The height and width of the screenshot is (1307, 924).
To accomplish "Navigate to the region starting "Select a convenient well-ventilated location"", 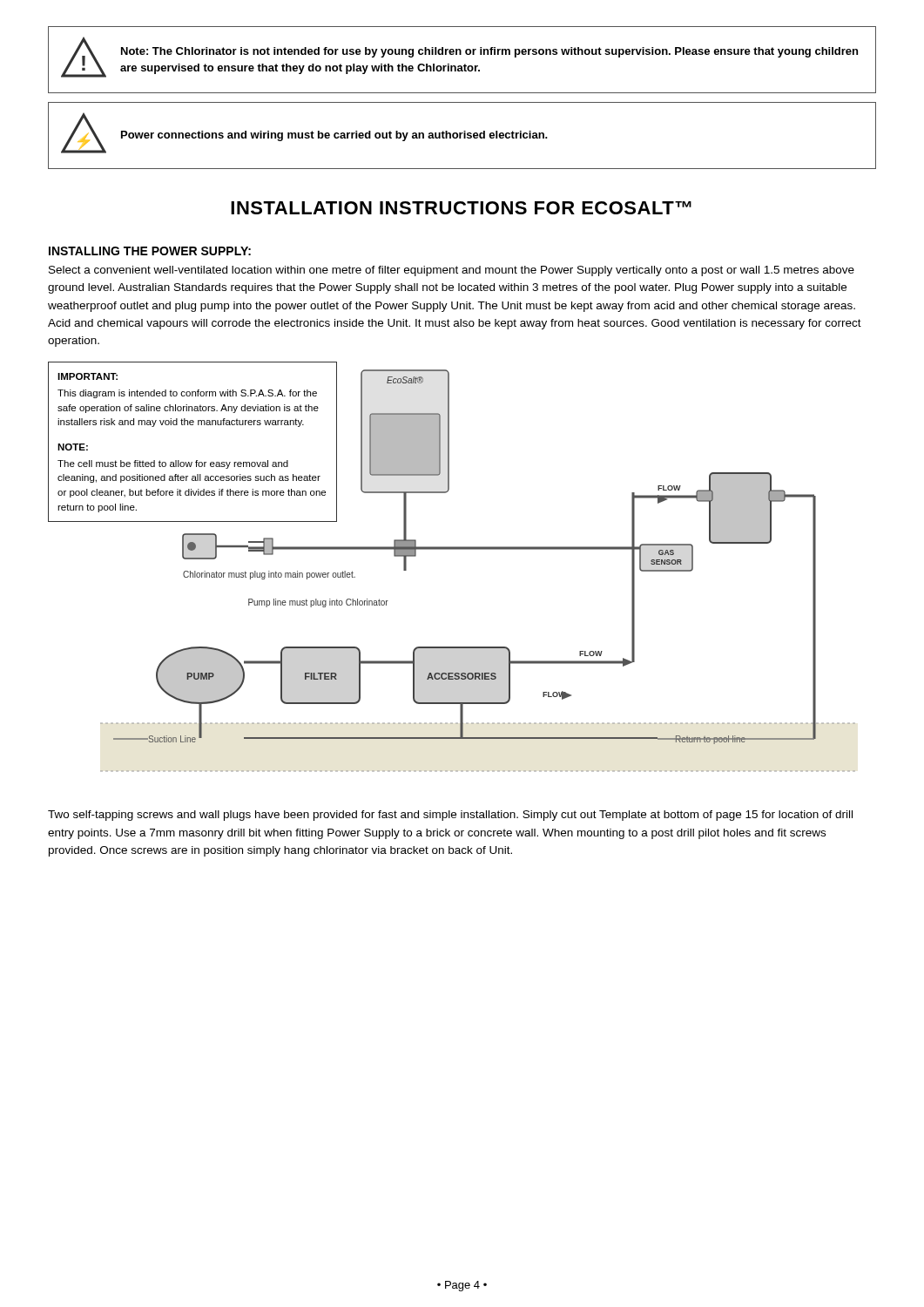I will tap(454, 305).
